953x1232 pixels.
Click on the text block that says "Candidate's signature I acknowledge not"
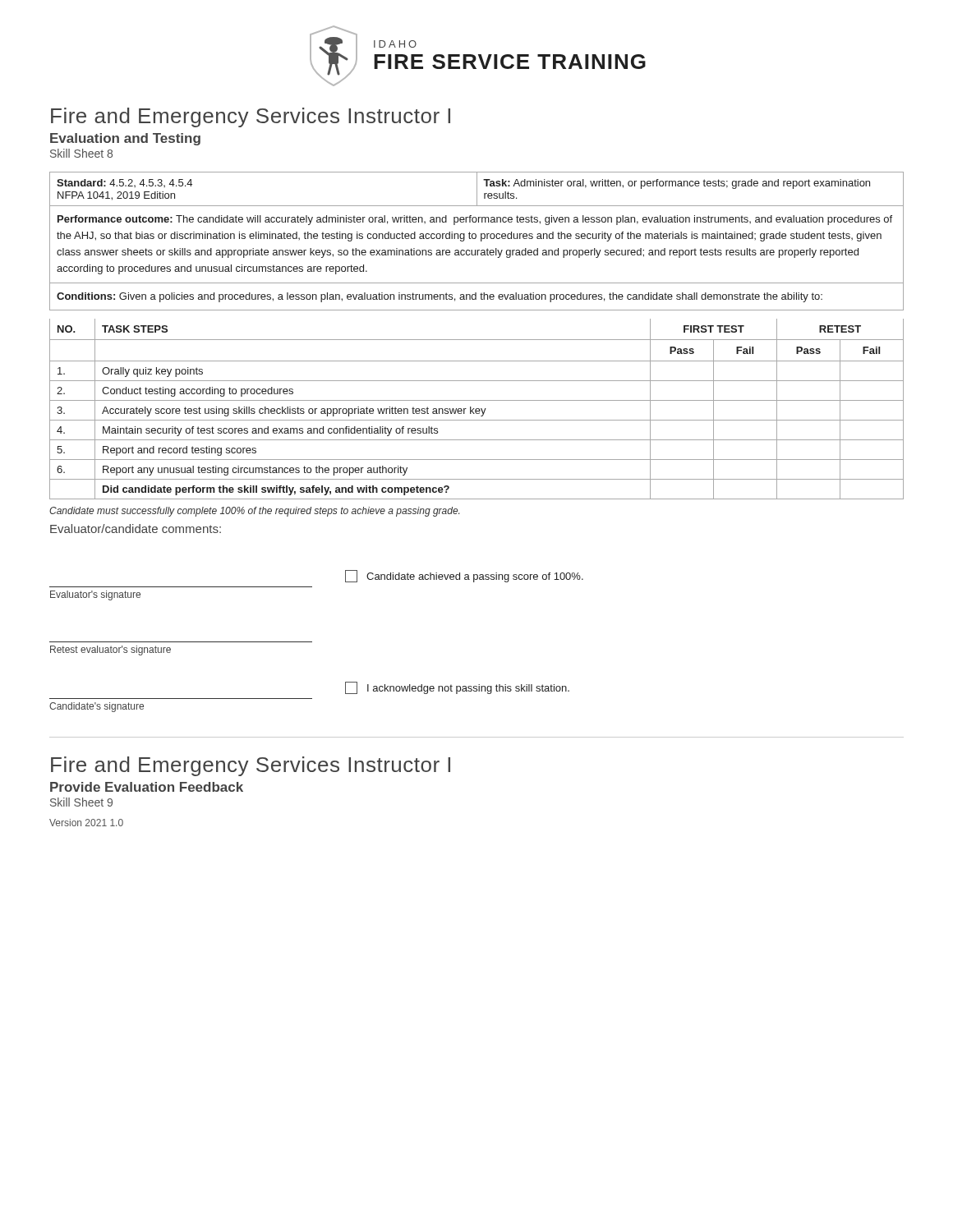(x=310, y=696)
